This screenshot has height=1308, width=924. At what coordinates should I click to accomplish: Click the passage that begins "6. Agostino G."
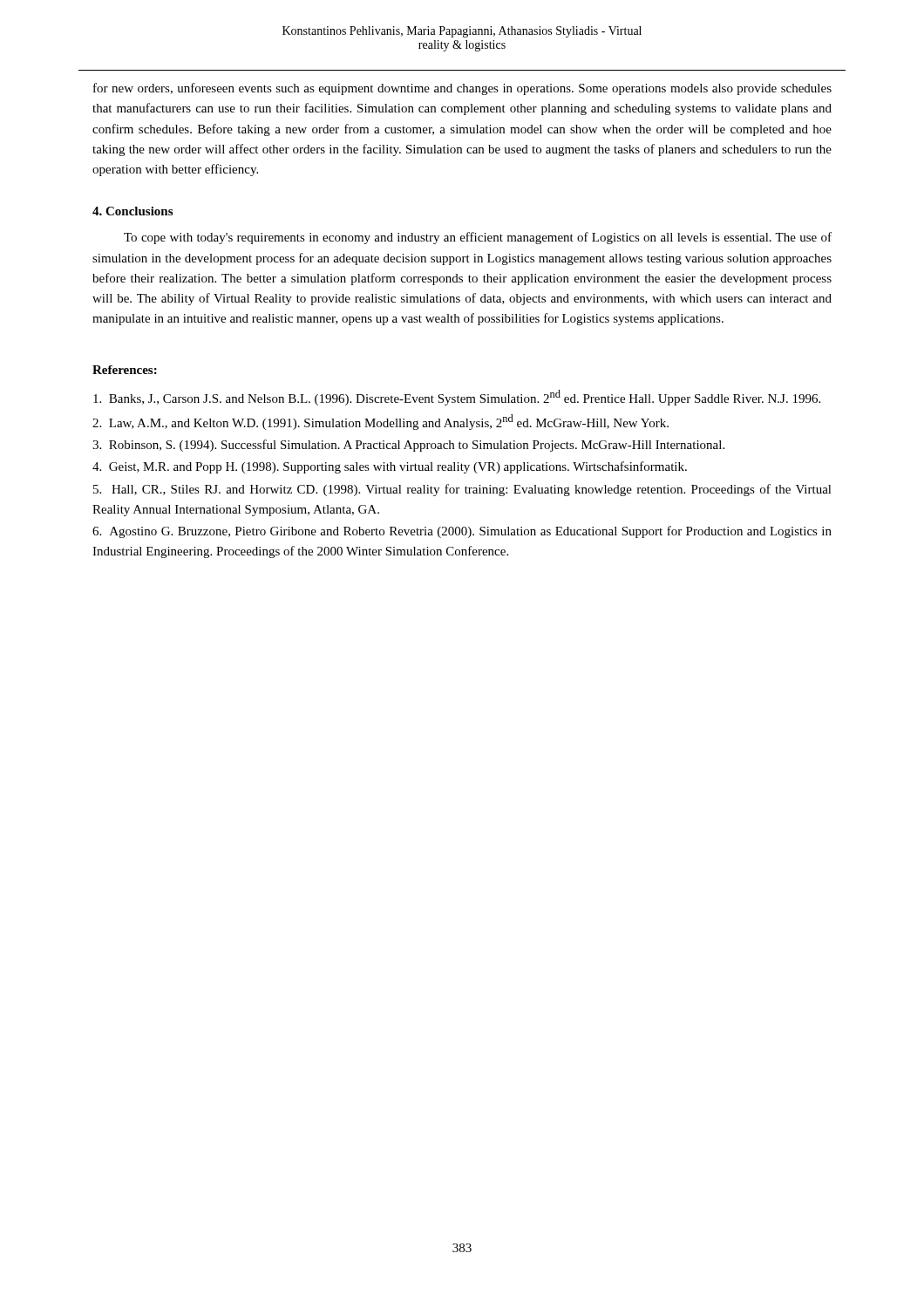point(462,541)
